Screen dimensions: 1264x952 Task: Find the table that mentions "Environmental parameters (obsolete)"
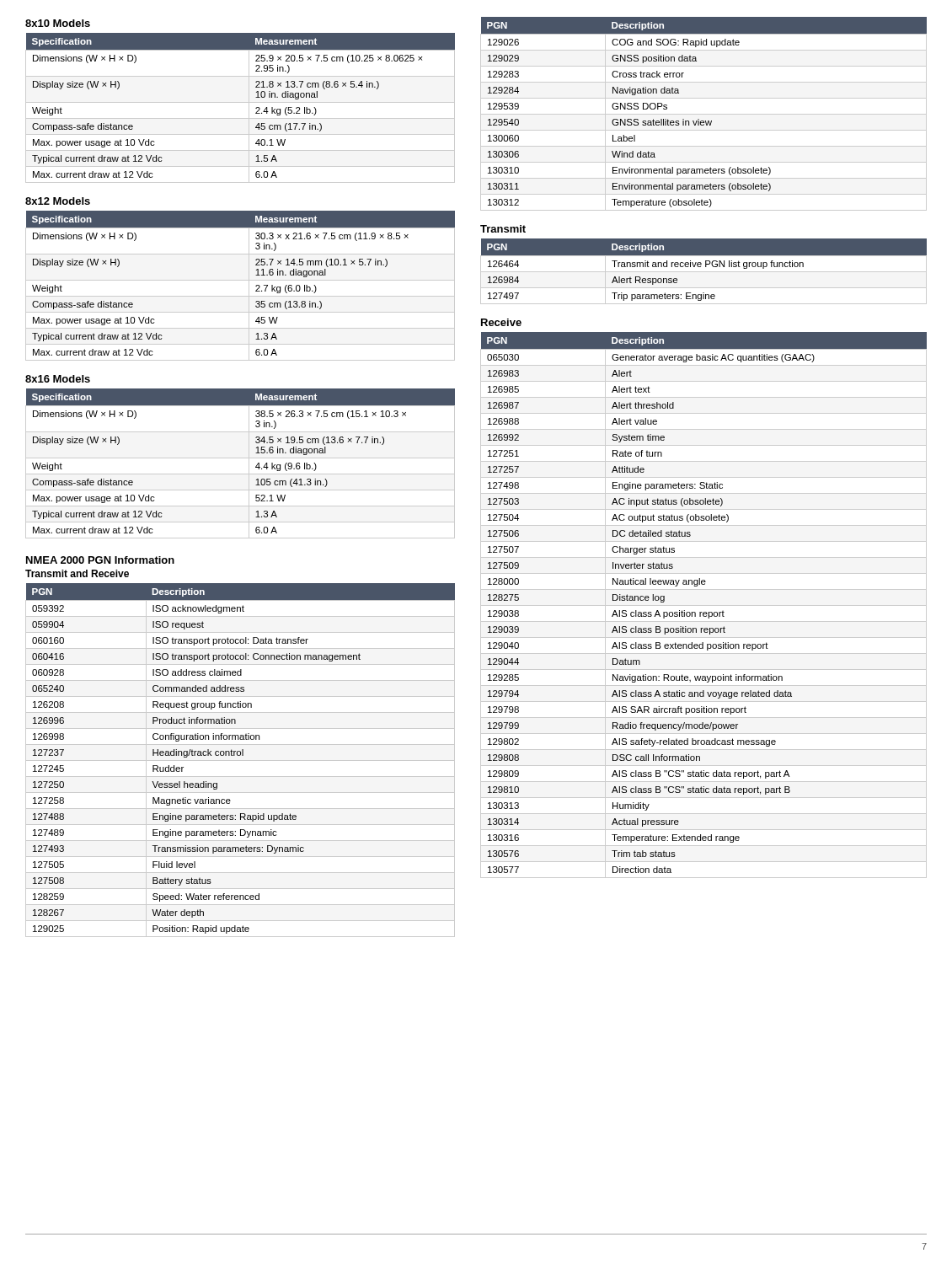pos(703,114)
